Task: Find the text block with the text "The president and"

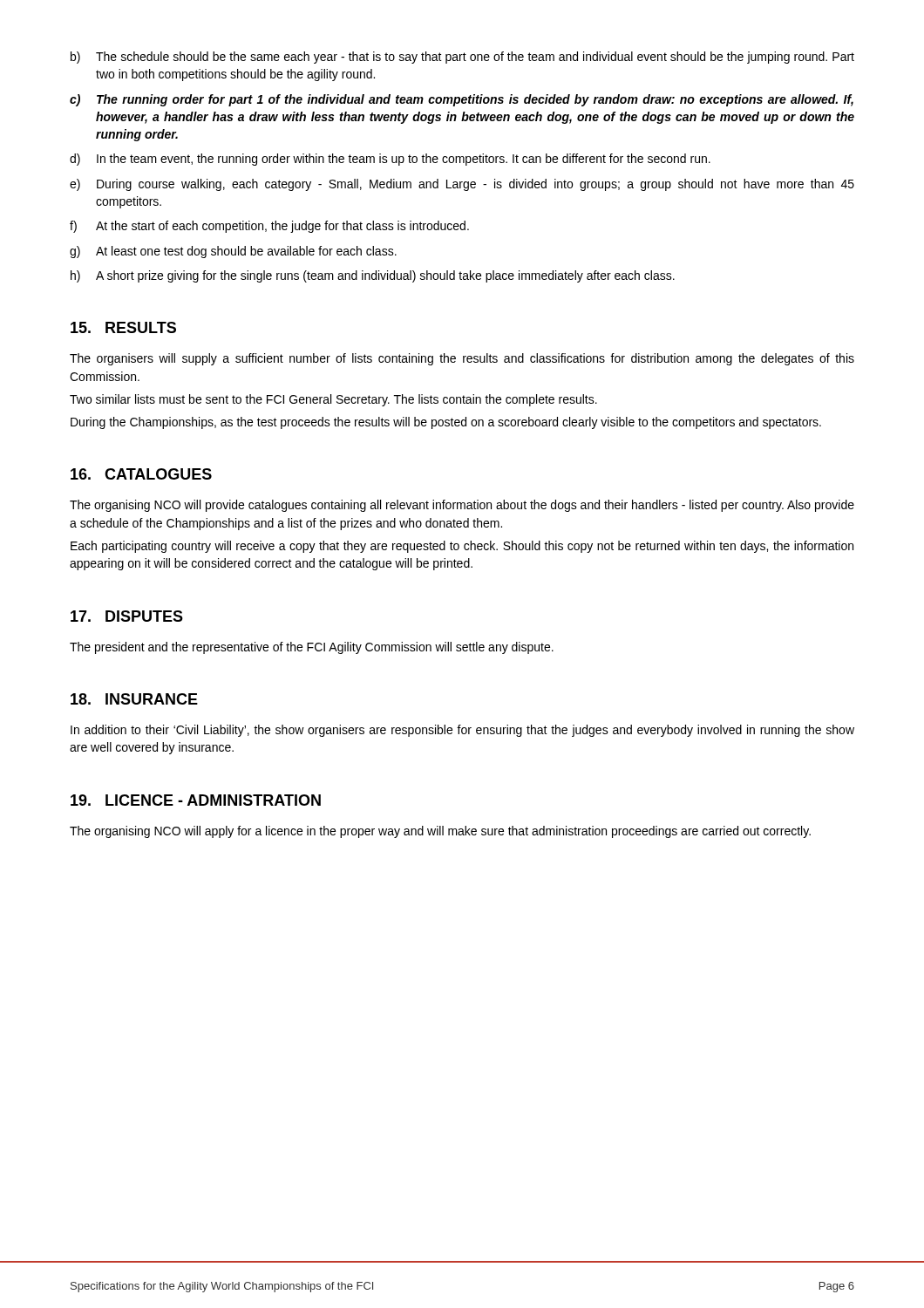Action: [312, 647]
